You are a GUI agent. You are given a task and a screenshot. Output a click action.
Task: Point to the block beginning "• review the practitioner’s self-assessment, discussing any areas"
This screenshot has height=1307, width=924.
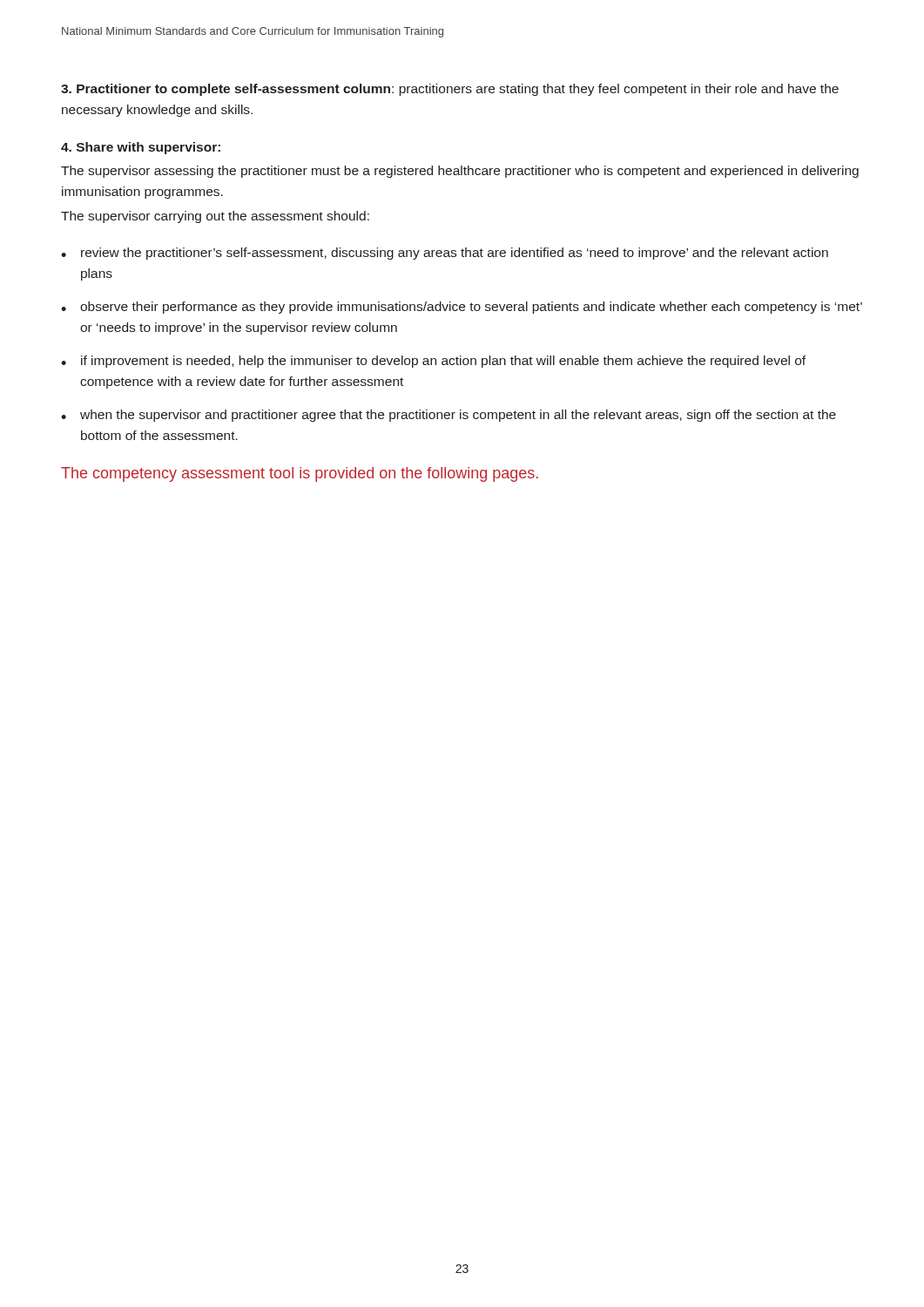[462, 263]
